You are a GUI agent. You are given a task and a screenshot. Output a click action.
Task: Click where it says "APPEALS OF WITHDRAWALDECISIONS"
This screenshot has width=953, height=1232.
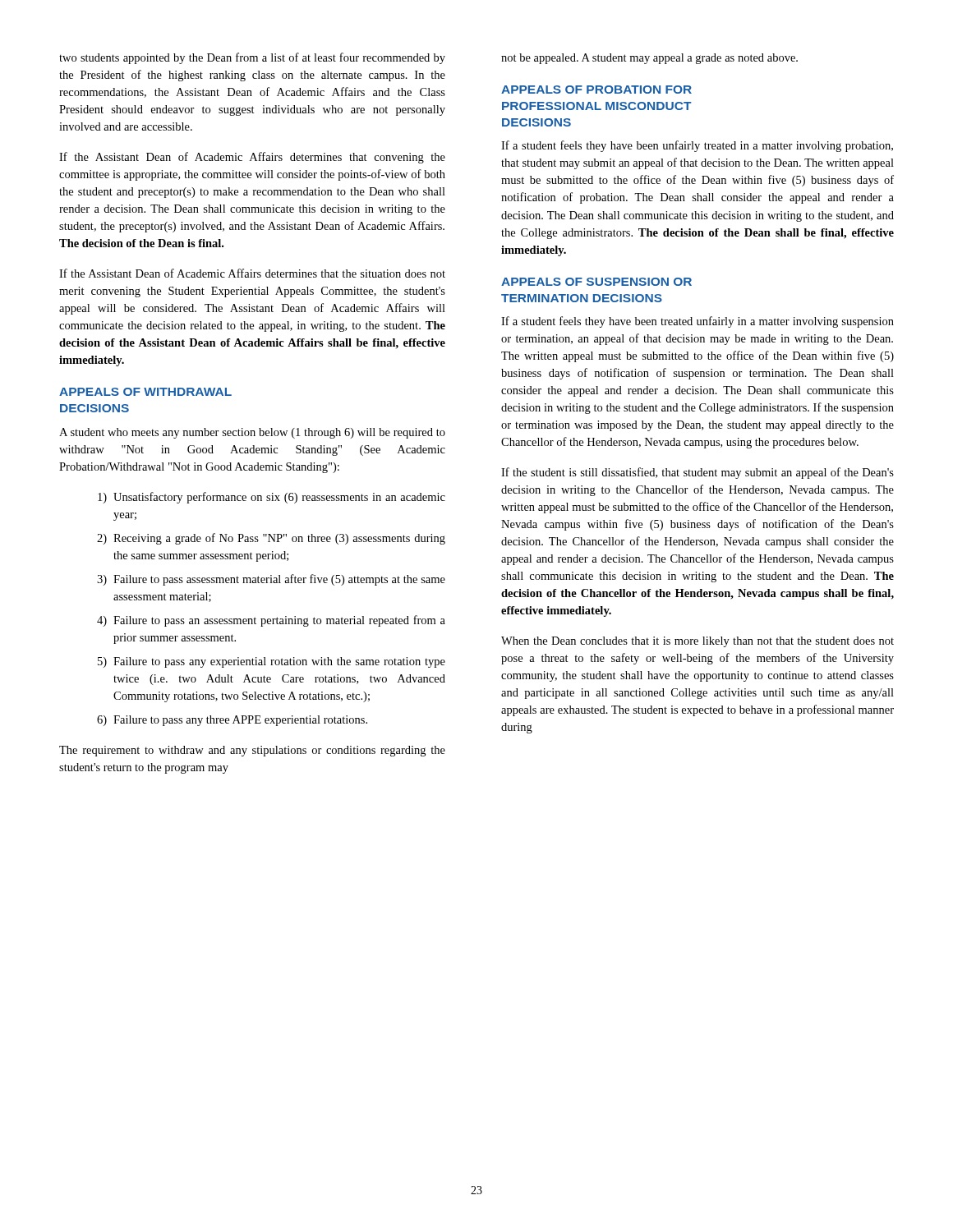pyautogui.click(x=145, y=400)
